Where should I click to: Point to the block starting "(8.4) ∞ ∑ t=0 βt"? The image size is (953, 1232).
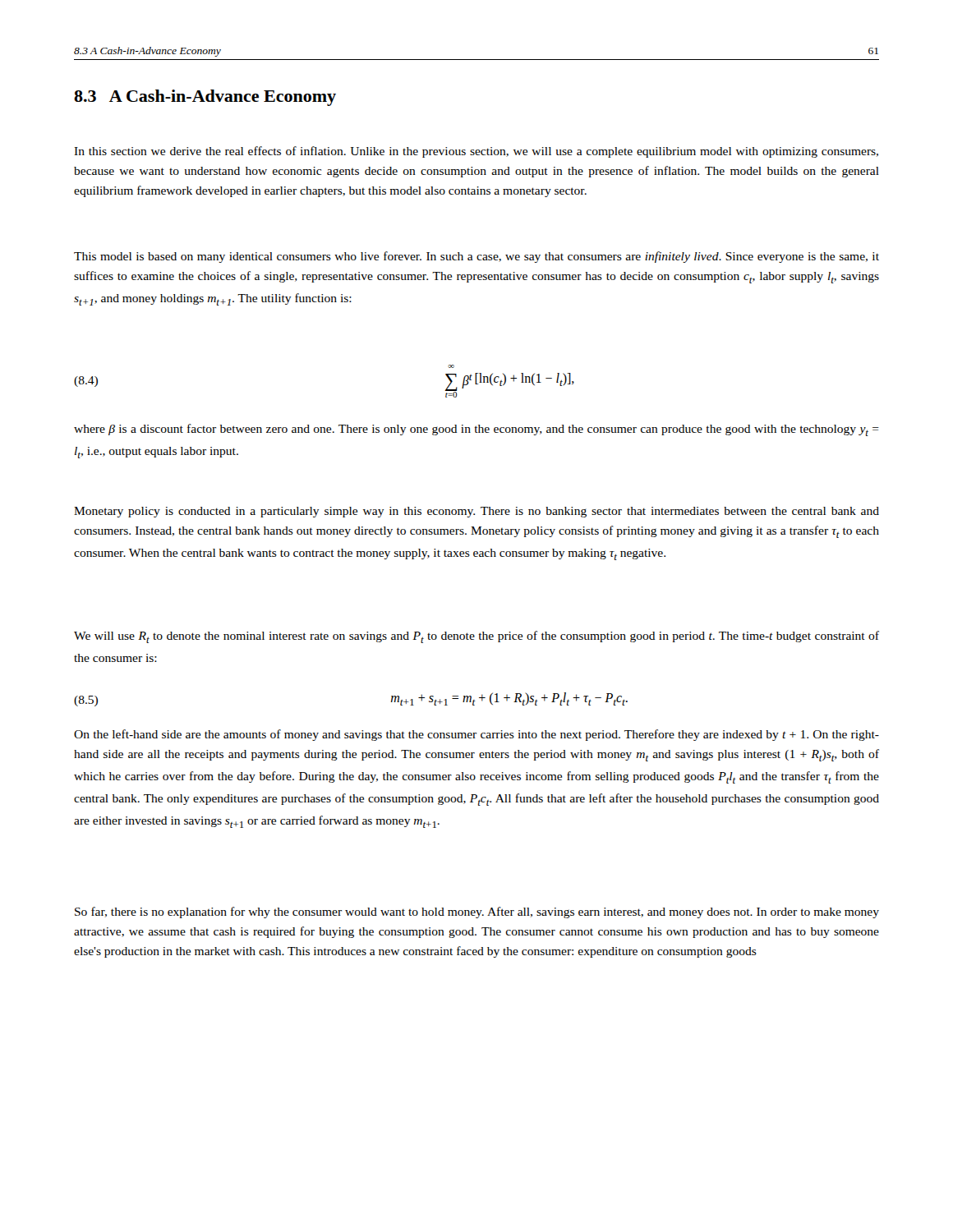click(476, 380)
